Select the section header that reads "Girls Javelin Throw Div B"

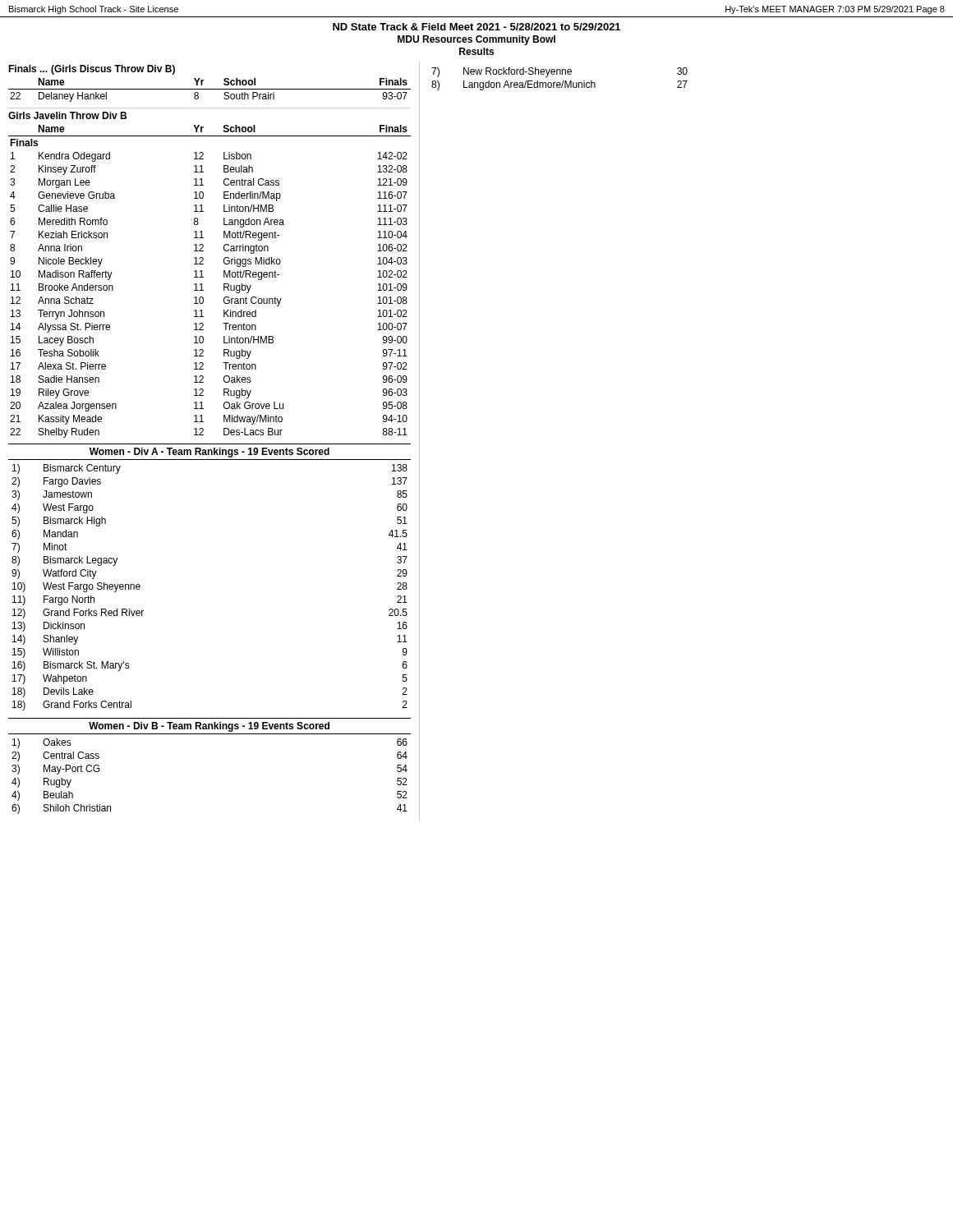[68, 116]
